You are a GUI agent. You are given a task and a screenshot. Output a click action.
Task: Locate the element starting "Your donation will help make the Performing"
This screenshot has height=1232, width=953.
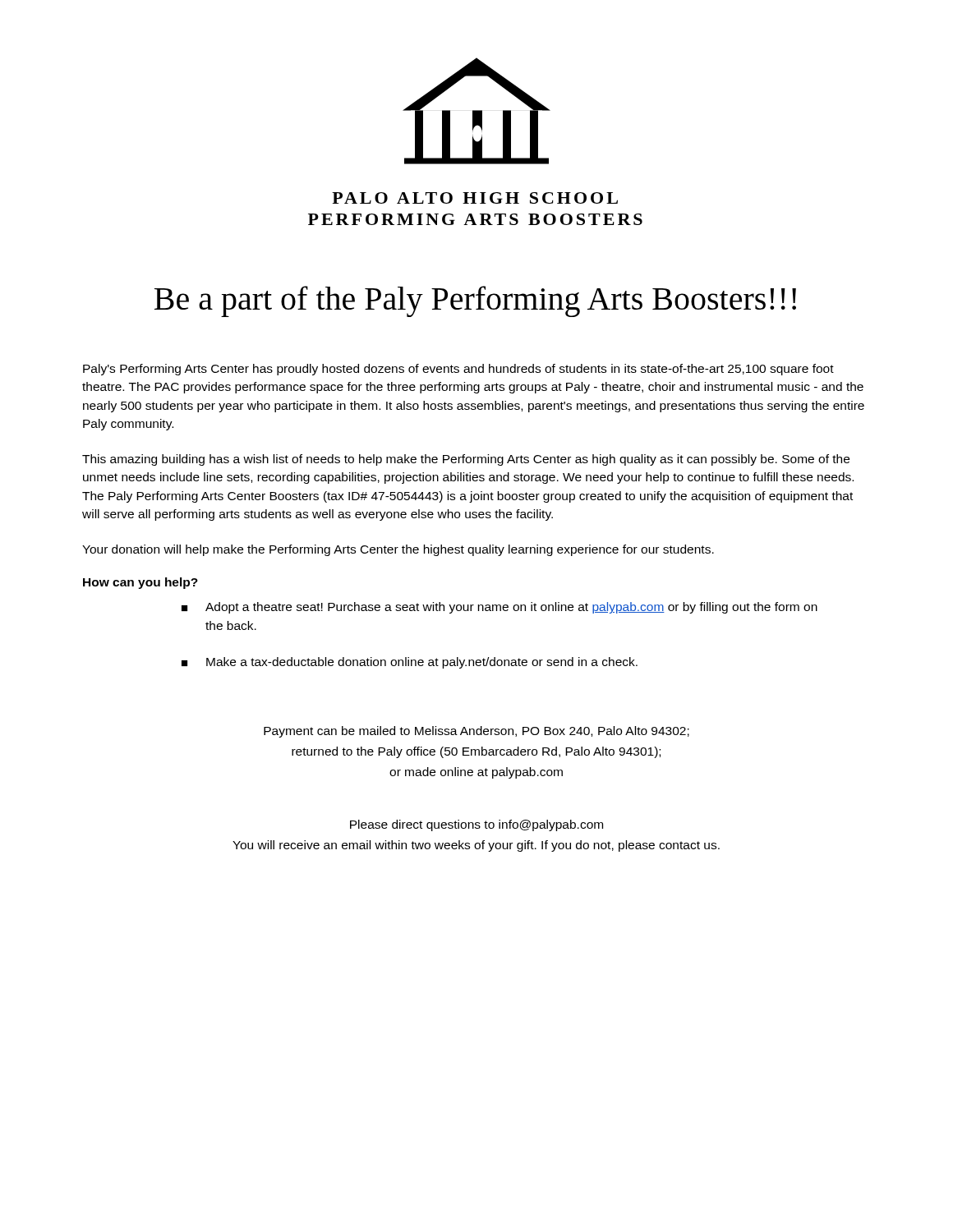pyautogui.click(x=398, y=549)
